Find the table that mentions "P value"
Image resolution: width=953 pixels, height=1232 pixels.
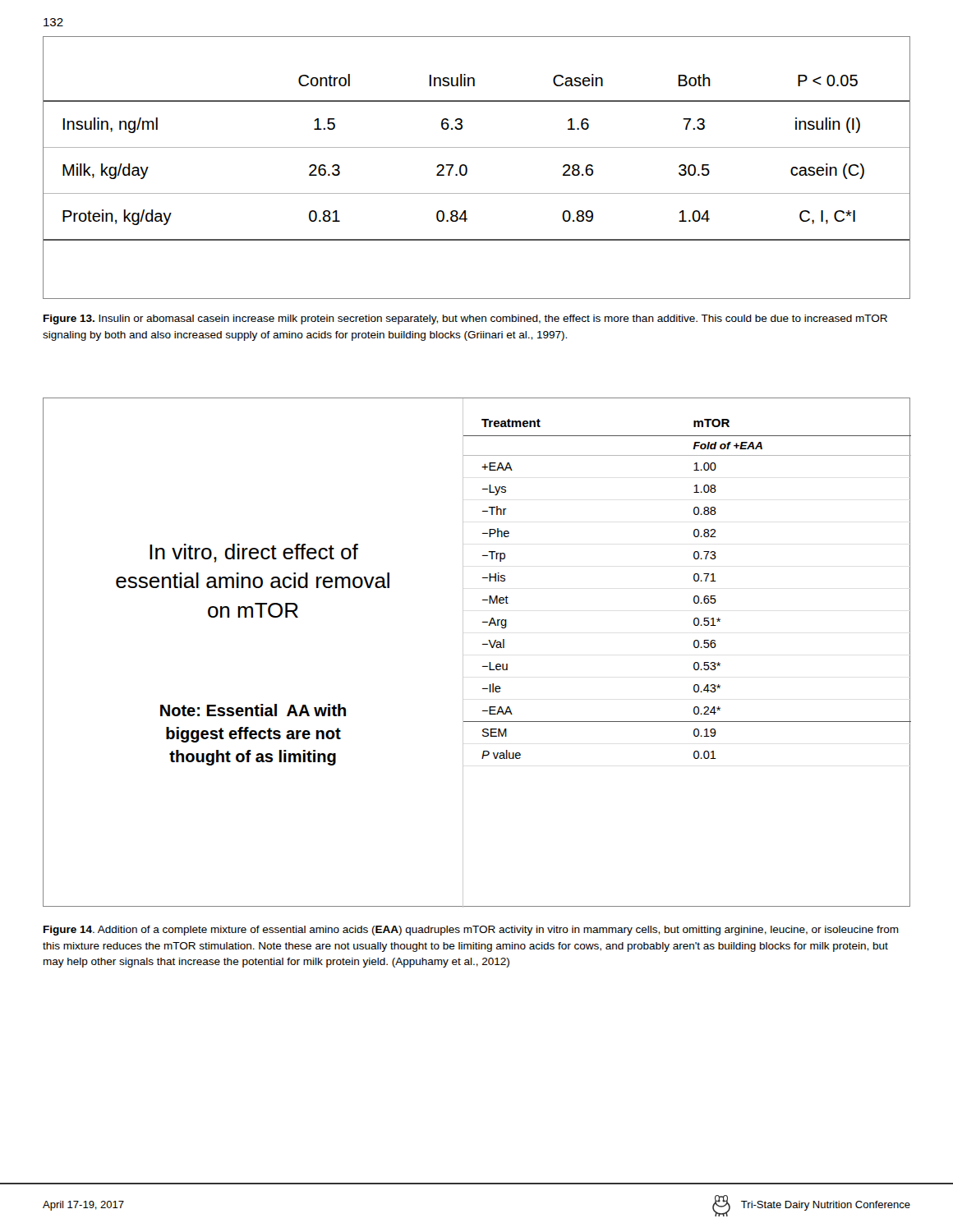687,588
